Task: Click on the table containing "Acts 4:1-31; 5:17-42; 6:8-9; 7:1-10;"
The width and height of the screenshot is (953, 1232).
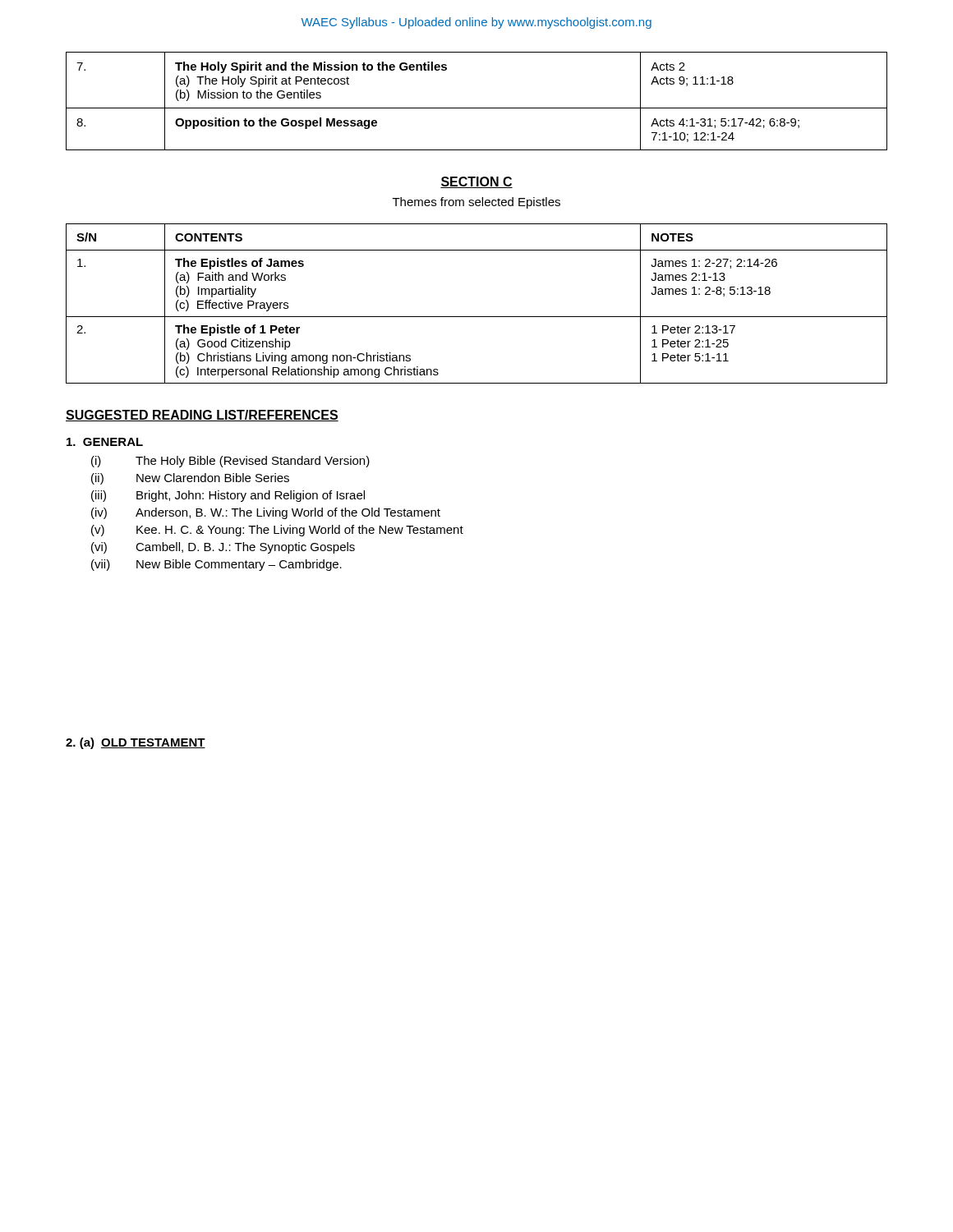Action: 476,101
